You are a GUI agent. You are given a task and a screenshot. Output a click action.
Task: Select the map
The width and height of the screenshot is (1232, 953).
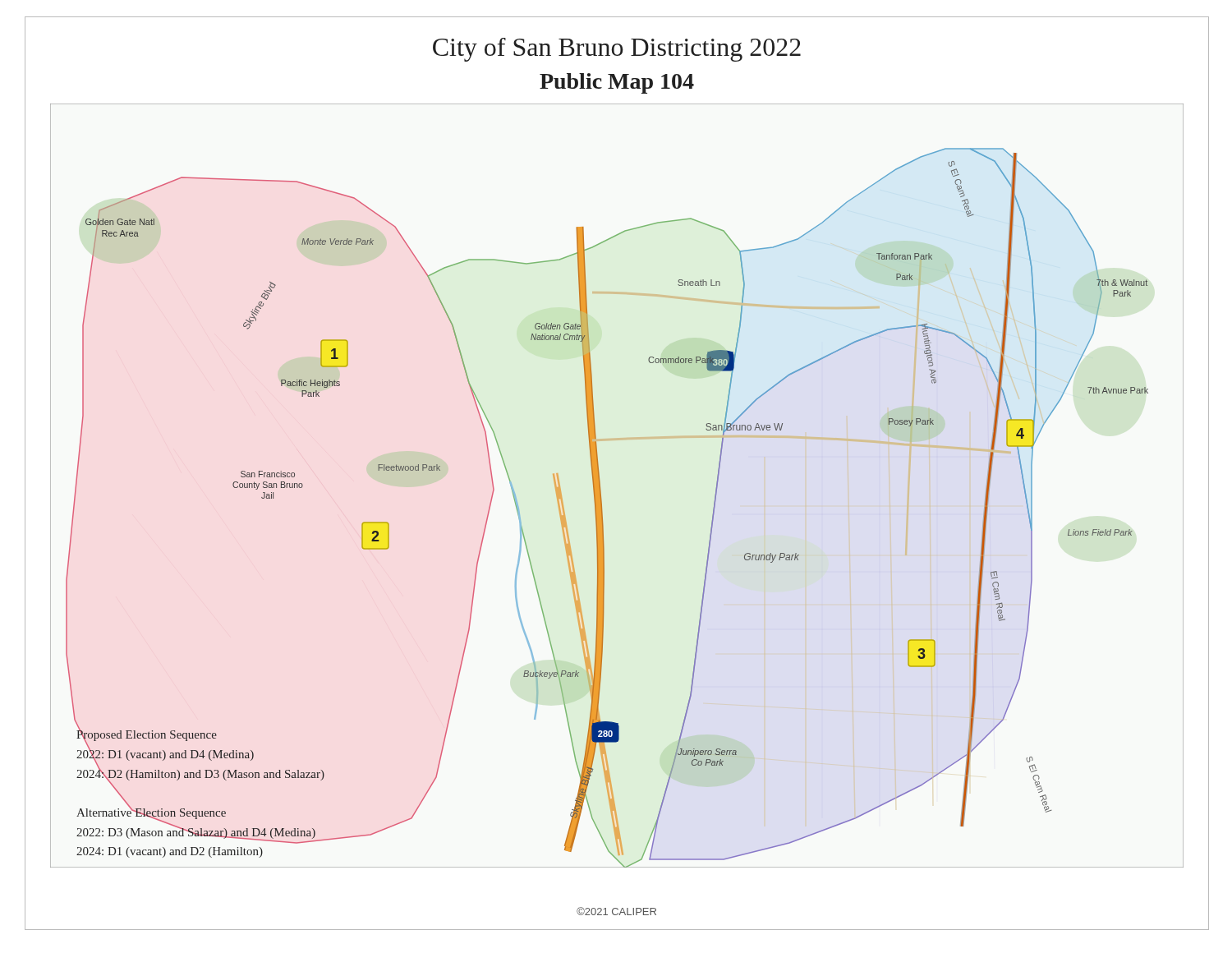point(617,486)
